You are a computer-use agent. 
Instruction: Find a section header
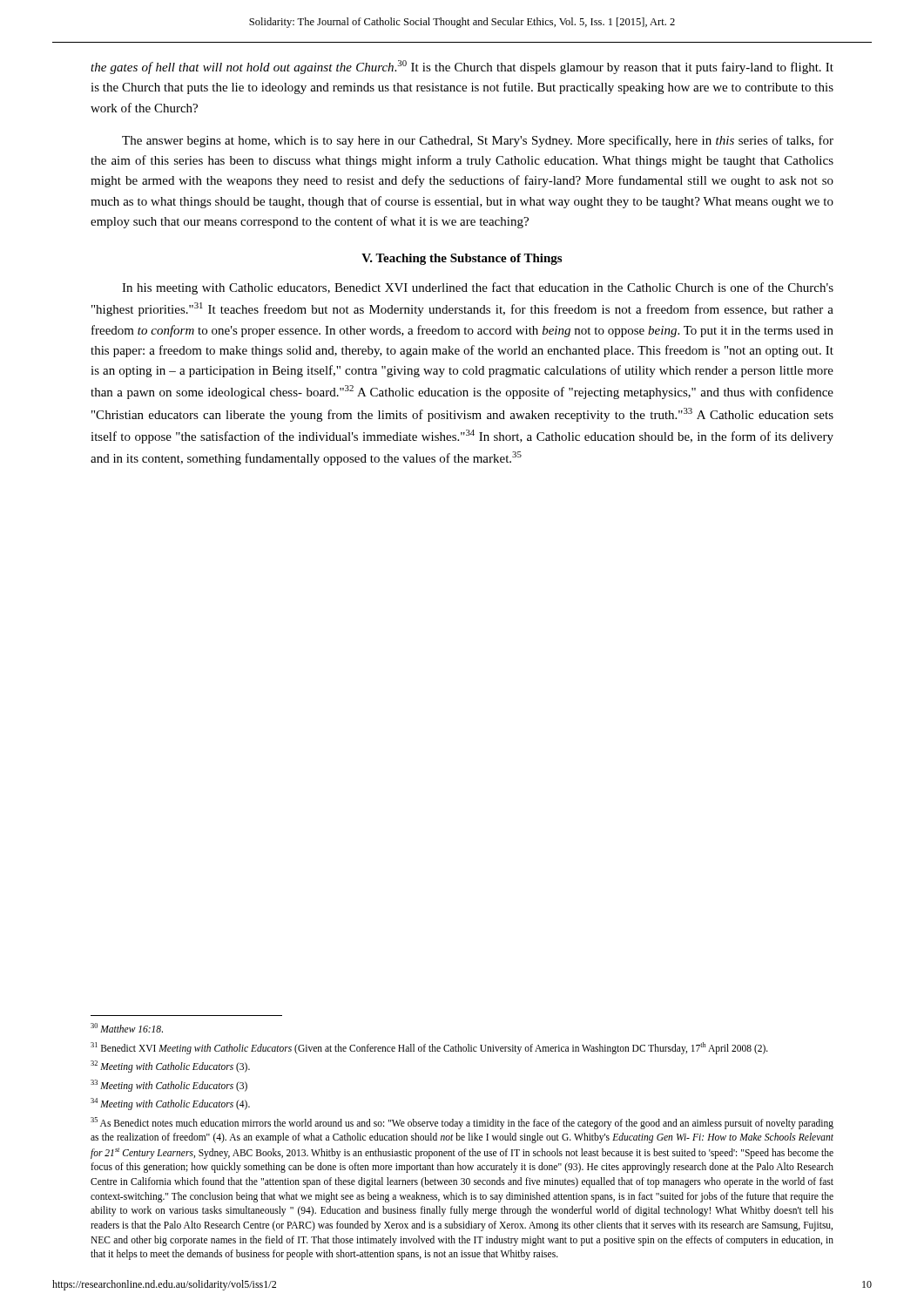click(x=462, y=258)
